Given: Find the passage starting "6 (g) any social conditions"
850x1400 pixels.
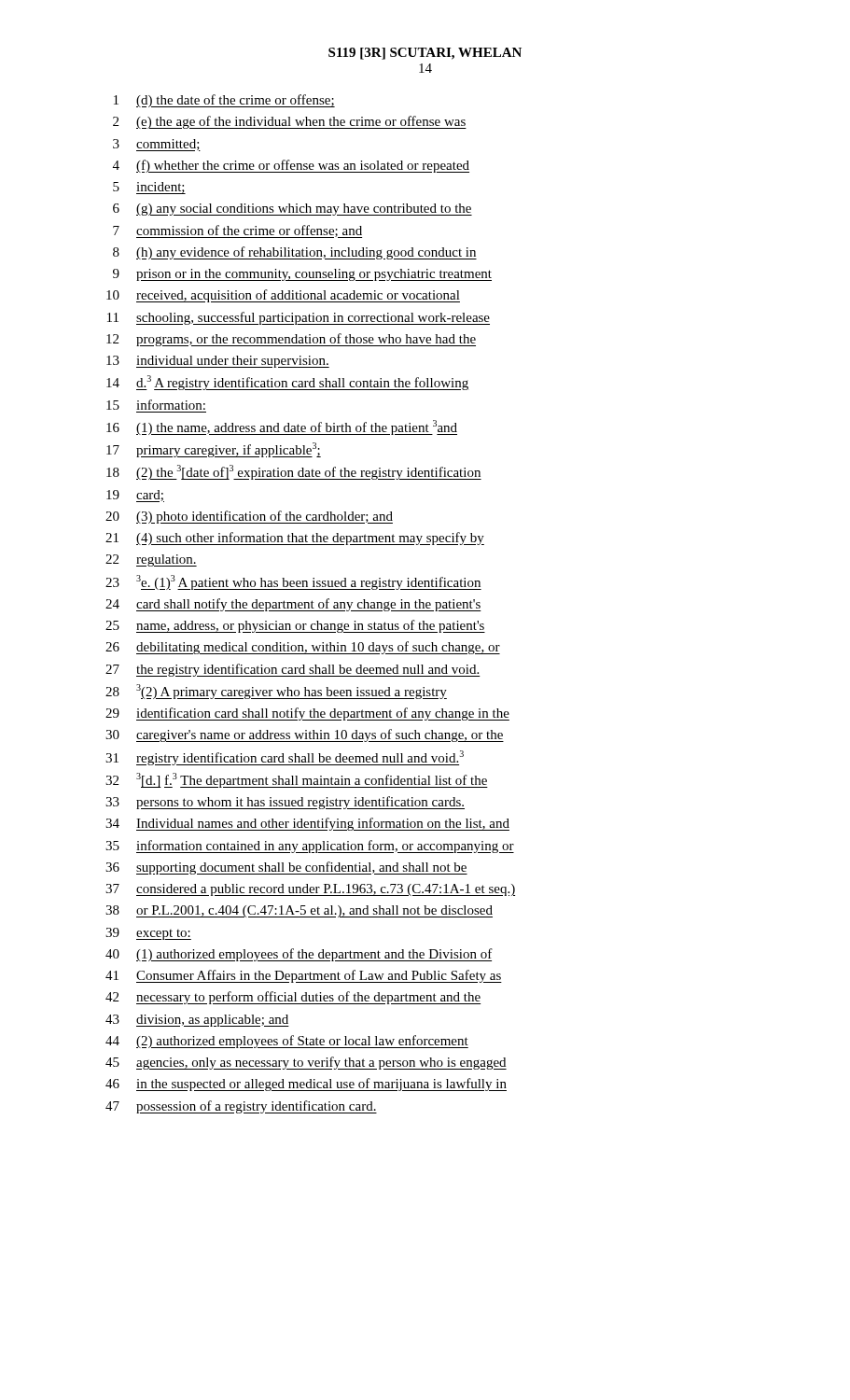Looking at the screenshot, I should 430,209.
